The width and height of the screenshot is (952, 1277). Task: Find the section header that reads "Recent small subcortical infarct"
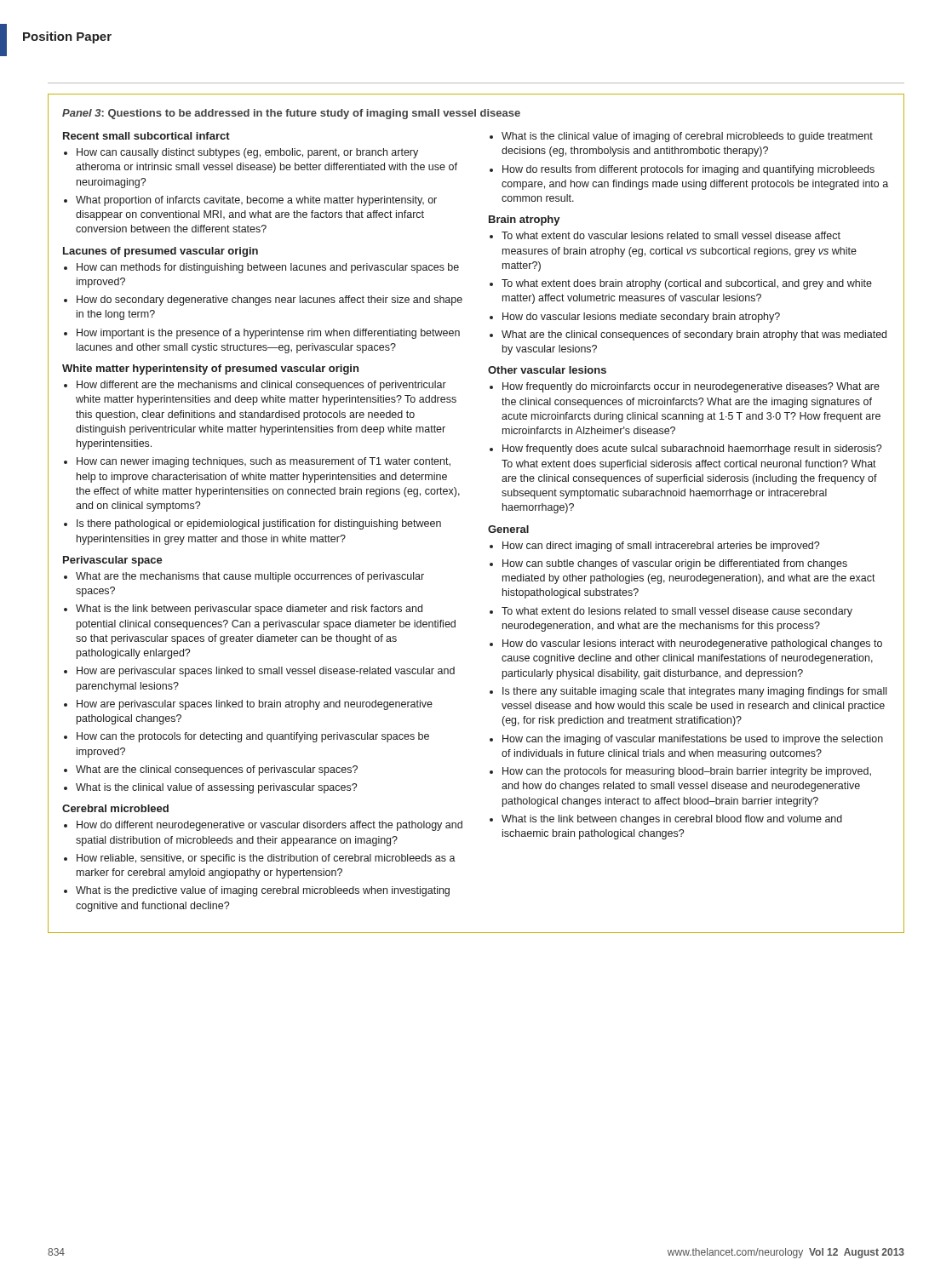click(x=146, y=136)
